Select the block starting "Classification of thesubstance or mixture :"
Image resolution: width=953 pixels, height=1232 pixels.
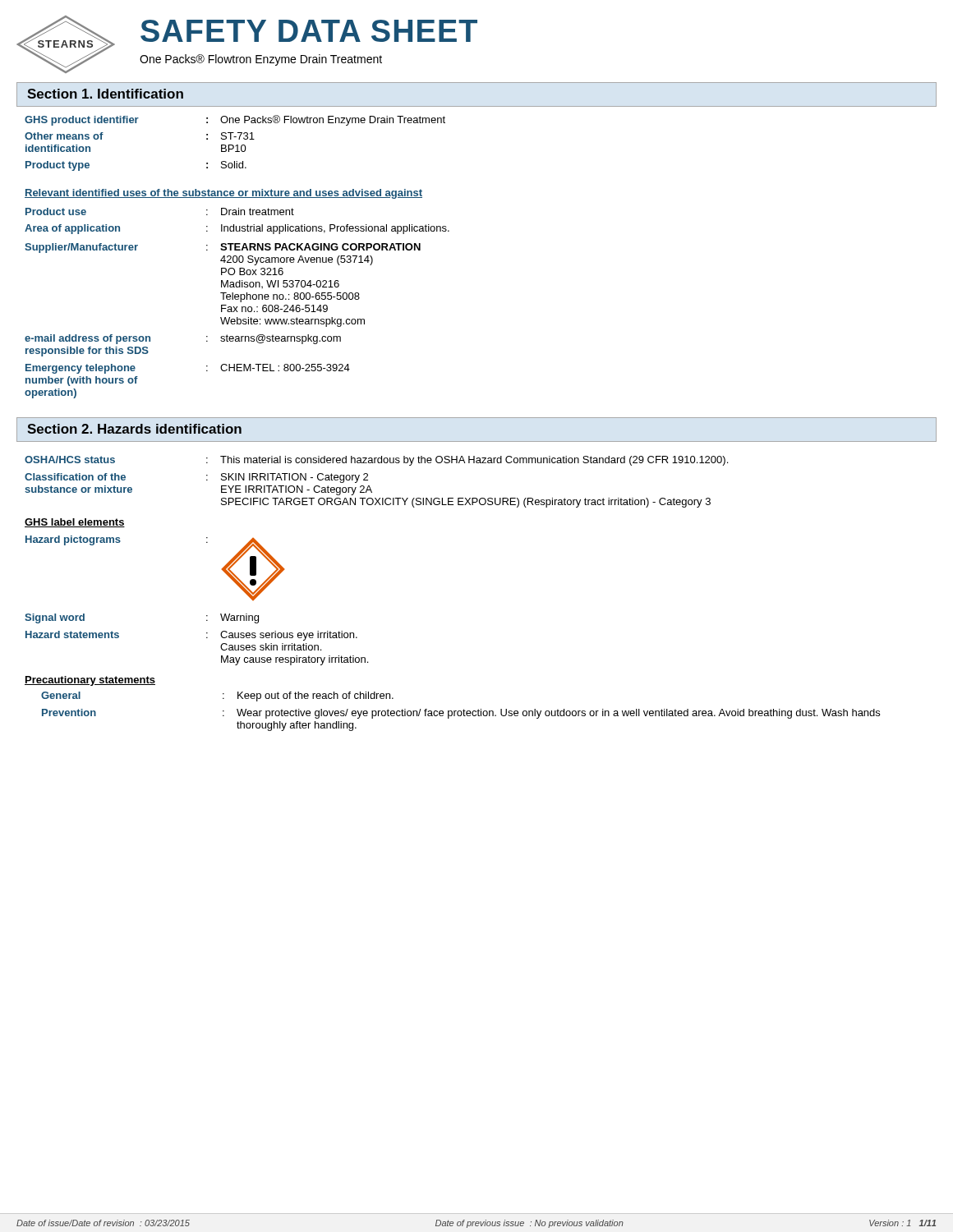coord(476,489)
